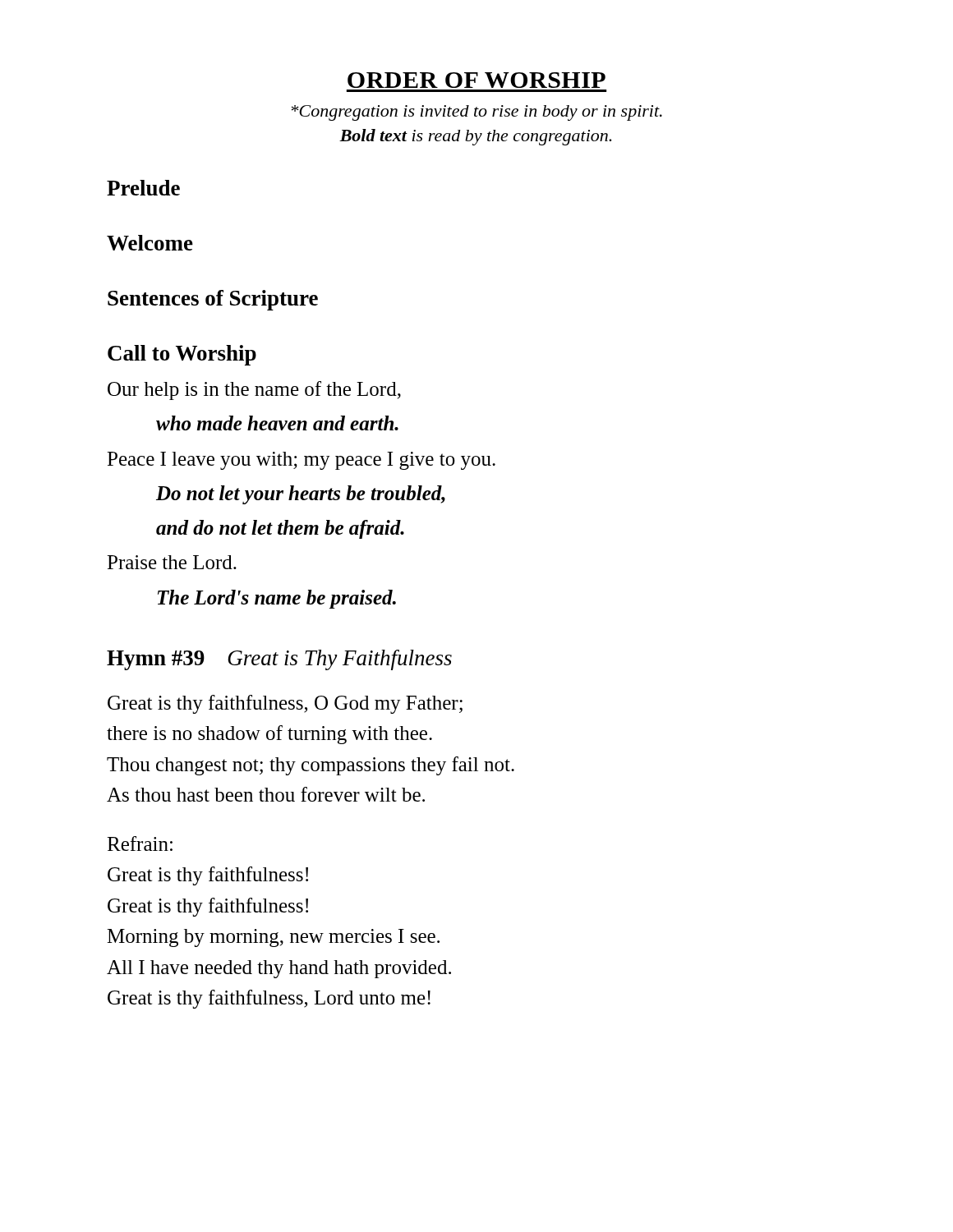Locate the section header that reads "Call to Worship"

point(182,353)
